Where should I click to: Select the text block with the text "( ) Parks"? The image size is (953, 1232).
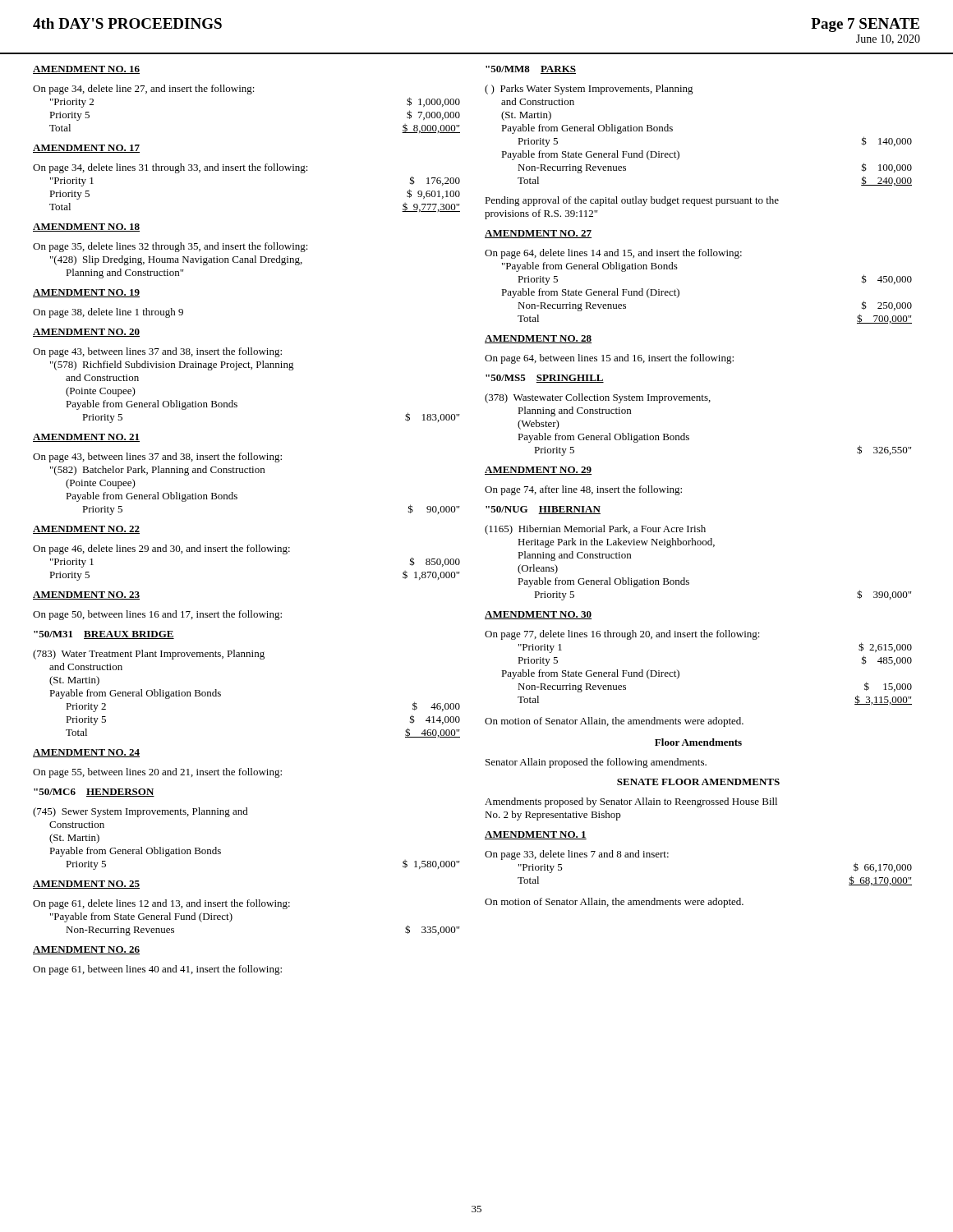[x=589, y=90]
